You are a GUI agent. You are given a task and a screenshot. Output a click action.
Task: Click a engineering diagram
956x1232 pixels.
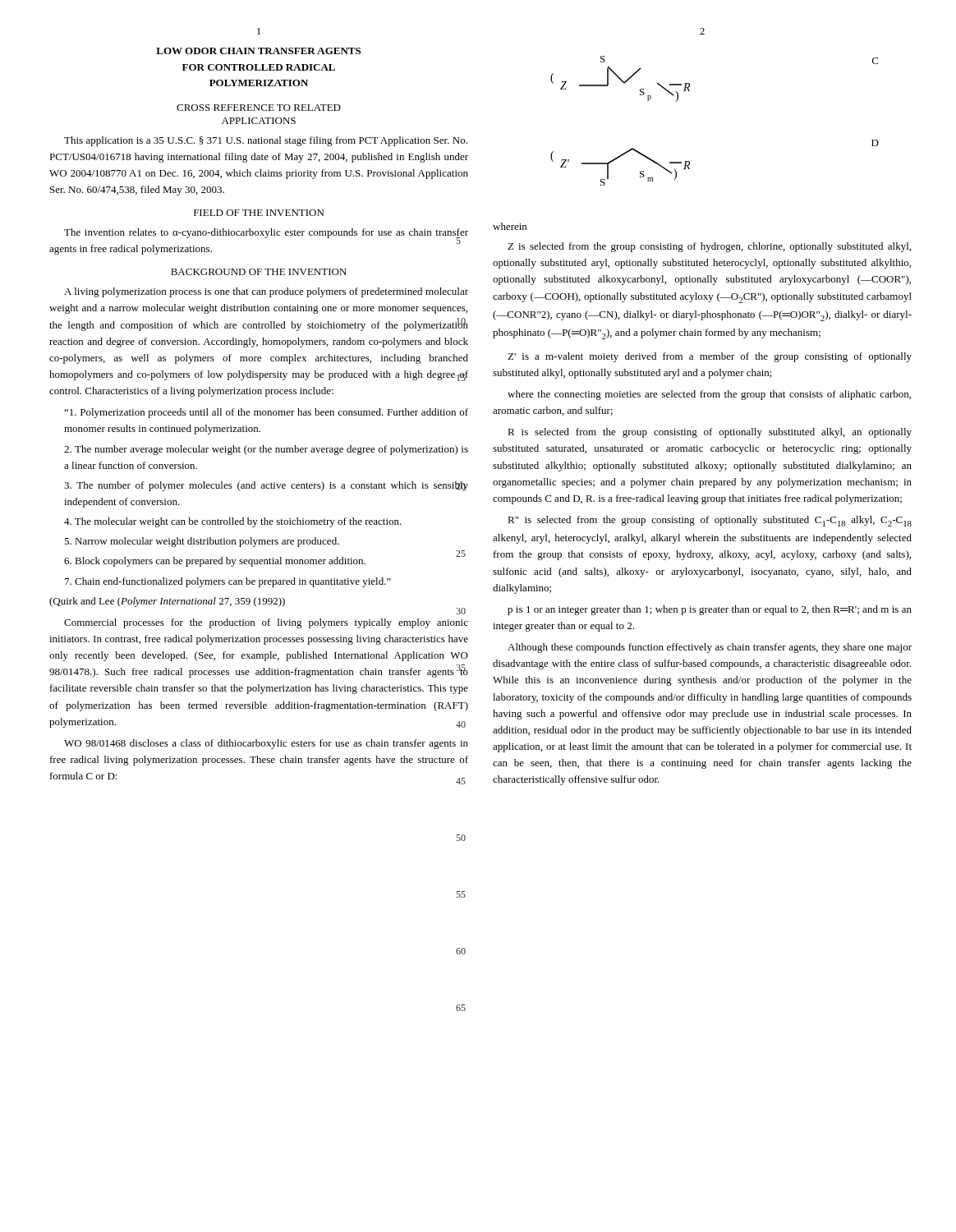[x=690, y=128]
